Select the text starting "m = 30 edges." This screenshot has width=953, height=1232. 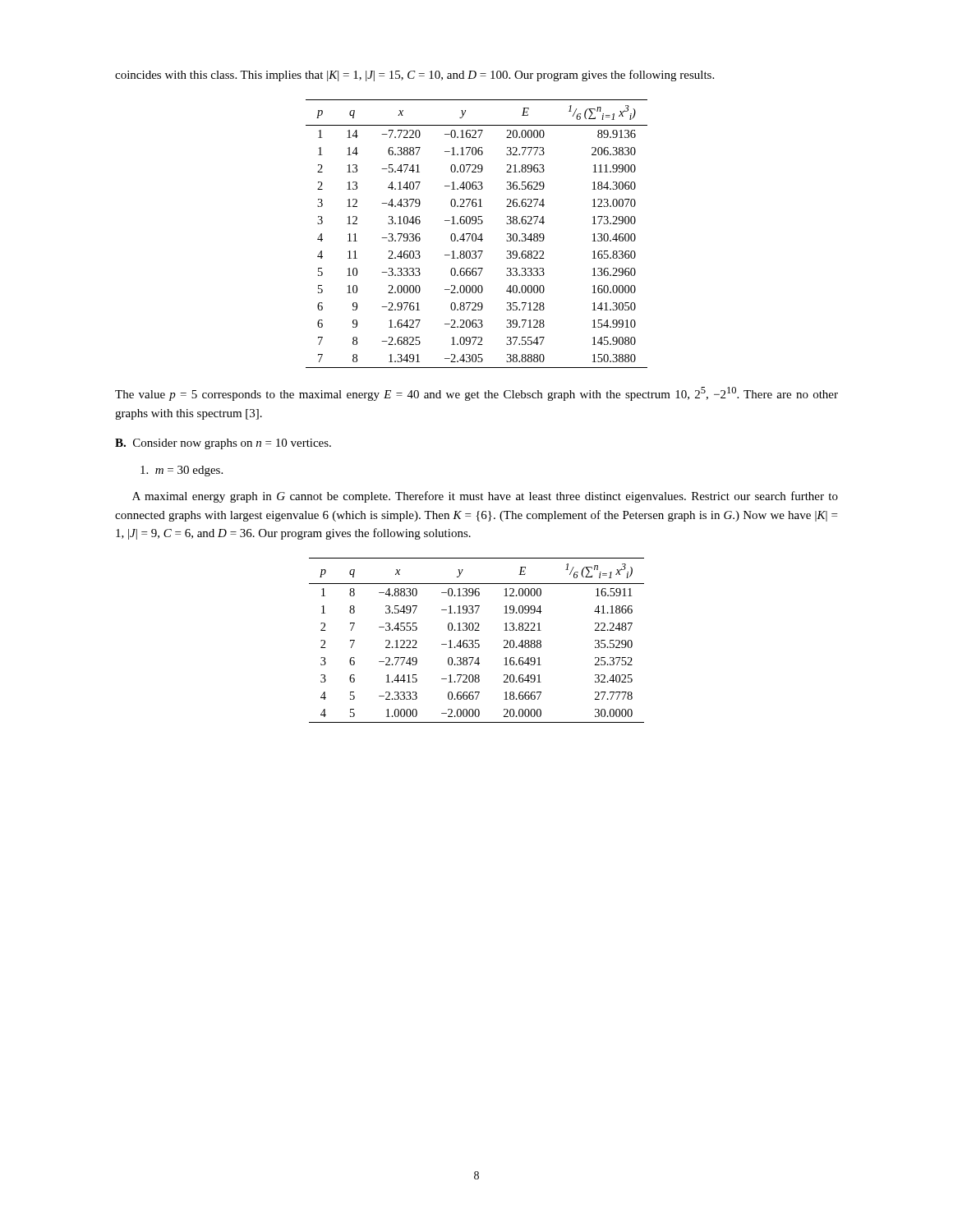[x=182, y=471]
